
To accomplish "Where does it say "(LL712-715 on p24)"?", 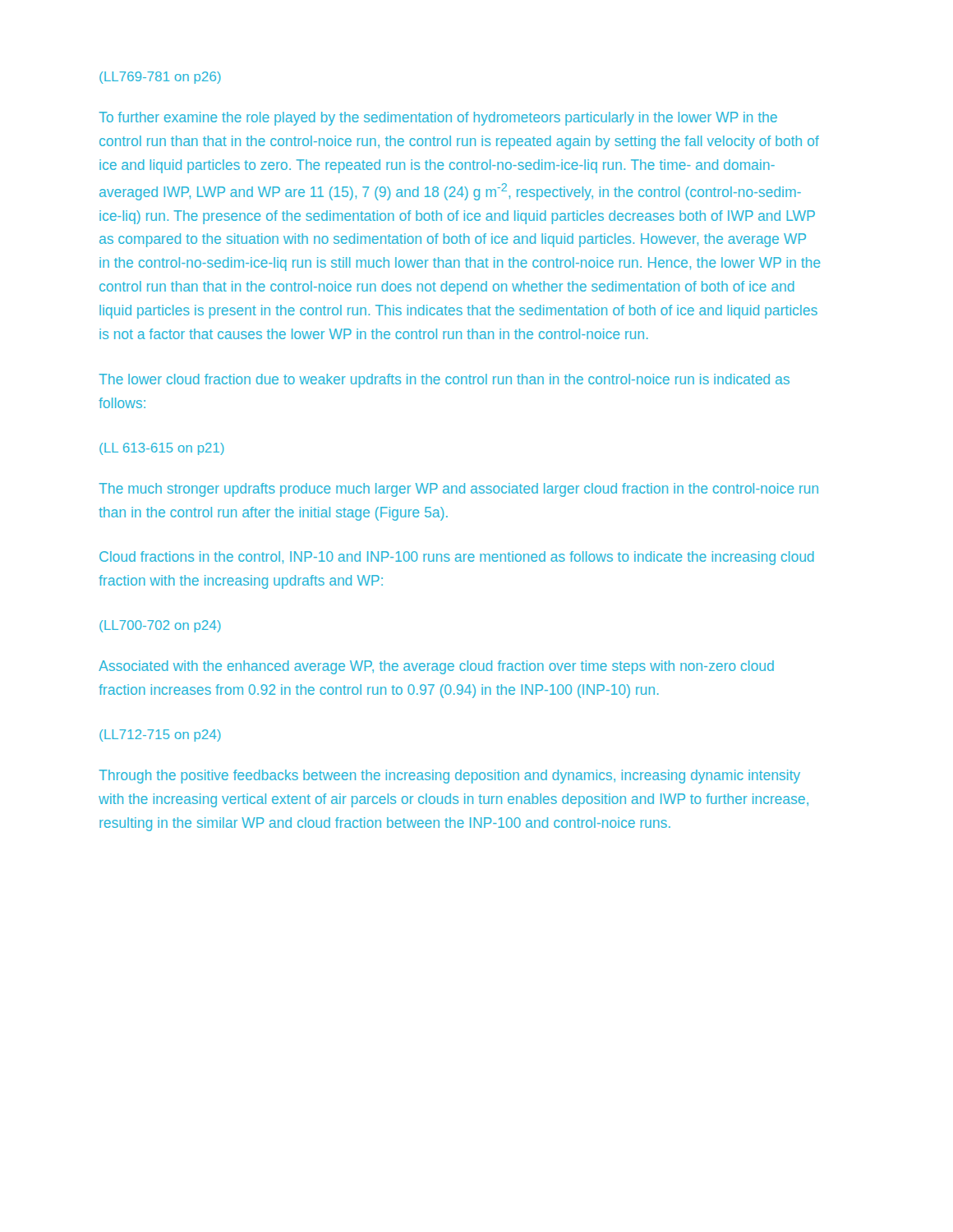I will click(160, 735).
